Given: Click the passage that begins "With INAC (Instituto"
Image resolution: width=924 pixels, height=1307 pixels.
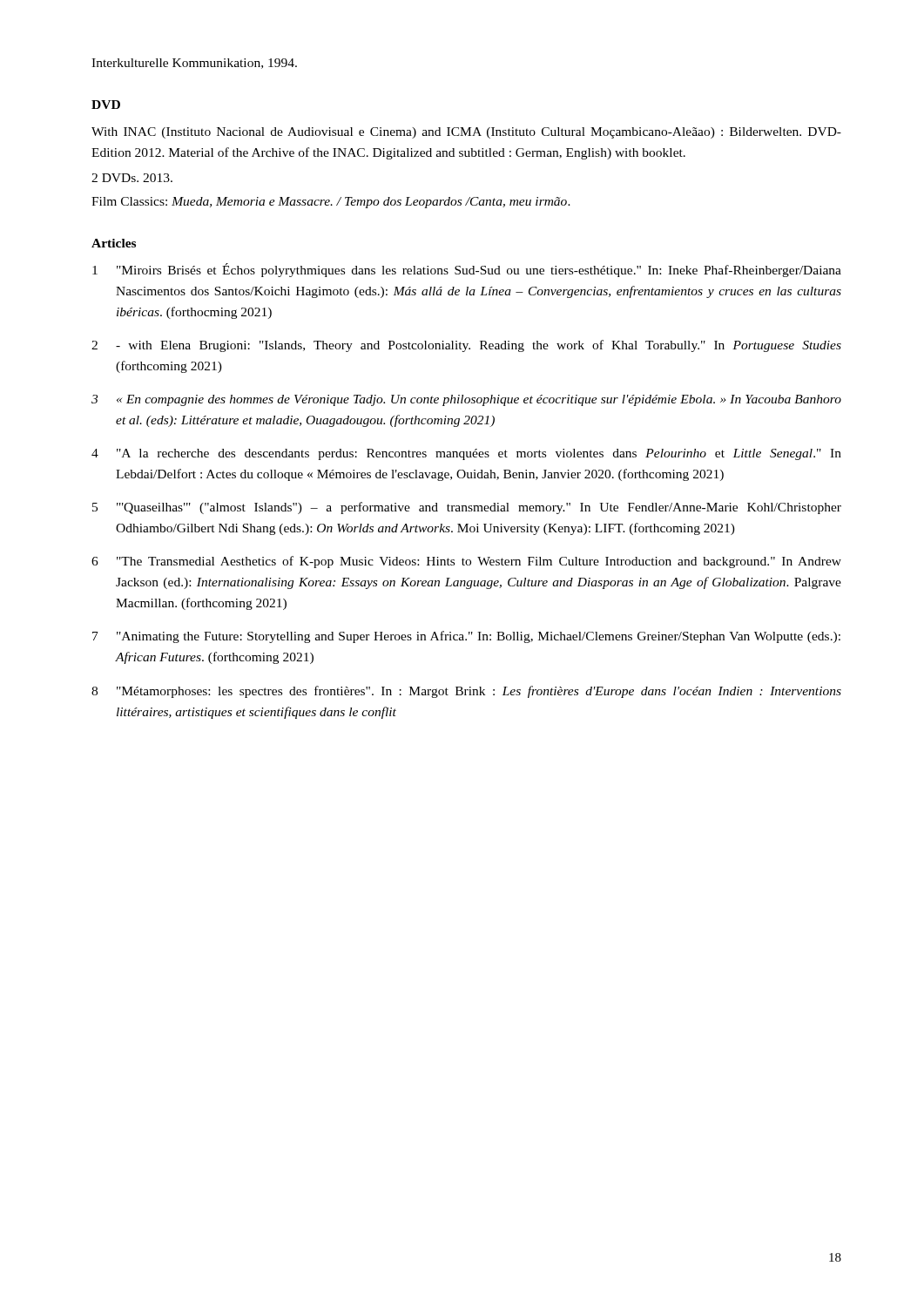Looking at the screenshot, I should pyautogui.click(x=466, y=141).
